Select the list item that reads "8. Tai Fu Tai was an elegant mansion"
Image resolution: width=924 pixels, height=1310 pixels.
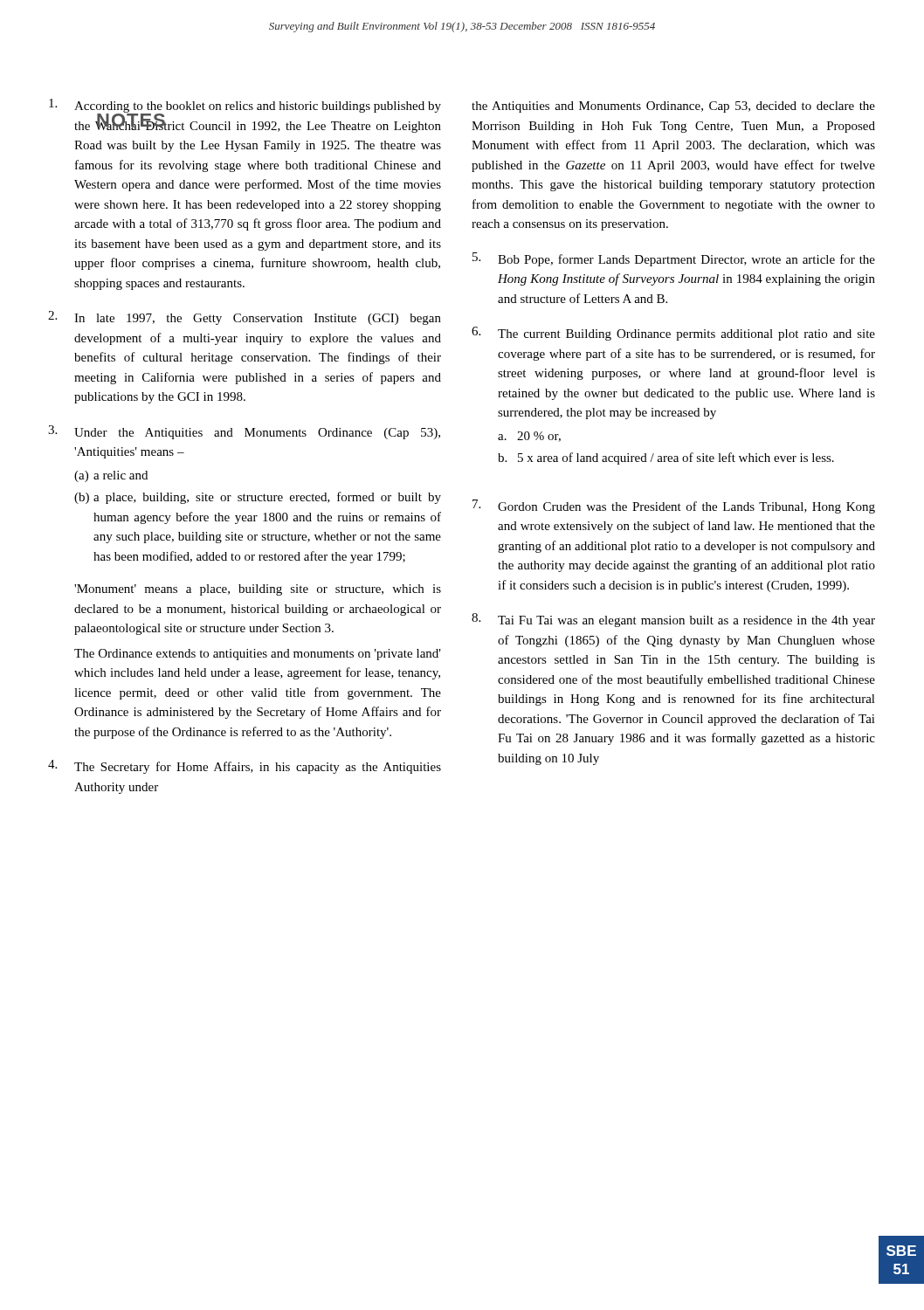(673, 689)
